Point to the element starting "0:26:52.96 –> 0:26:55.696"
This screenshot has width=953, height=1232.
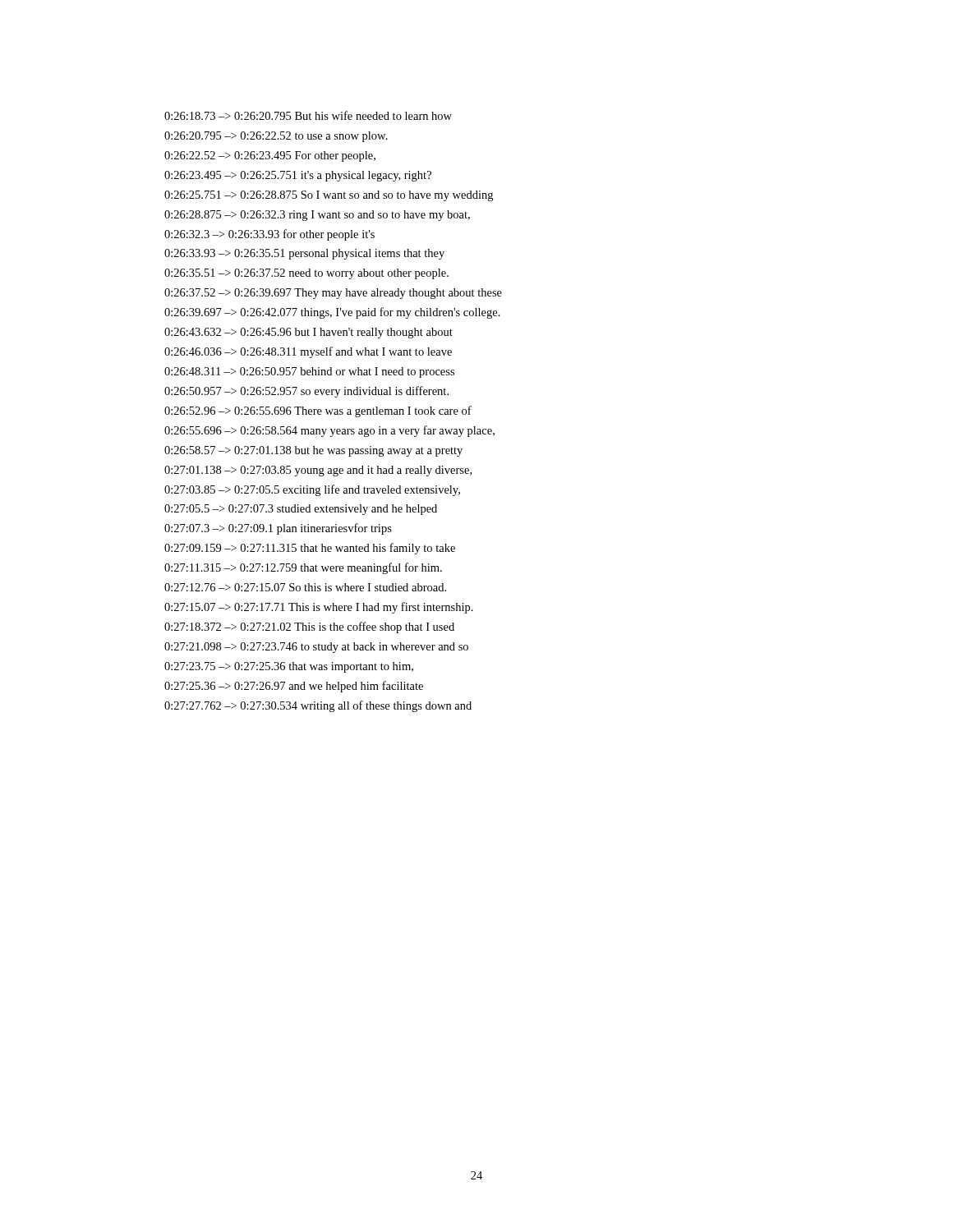point(476,411)
